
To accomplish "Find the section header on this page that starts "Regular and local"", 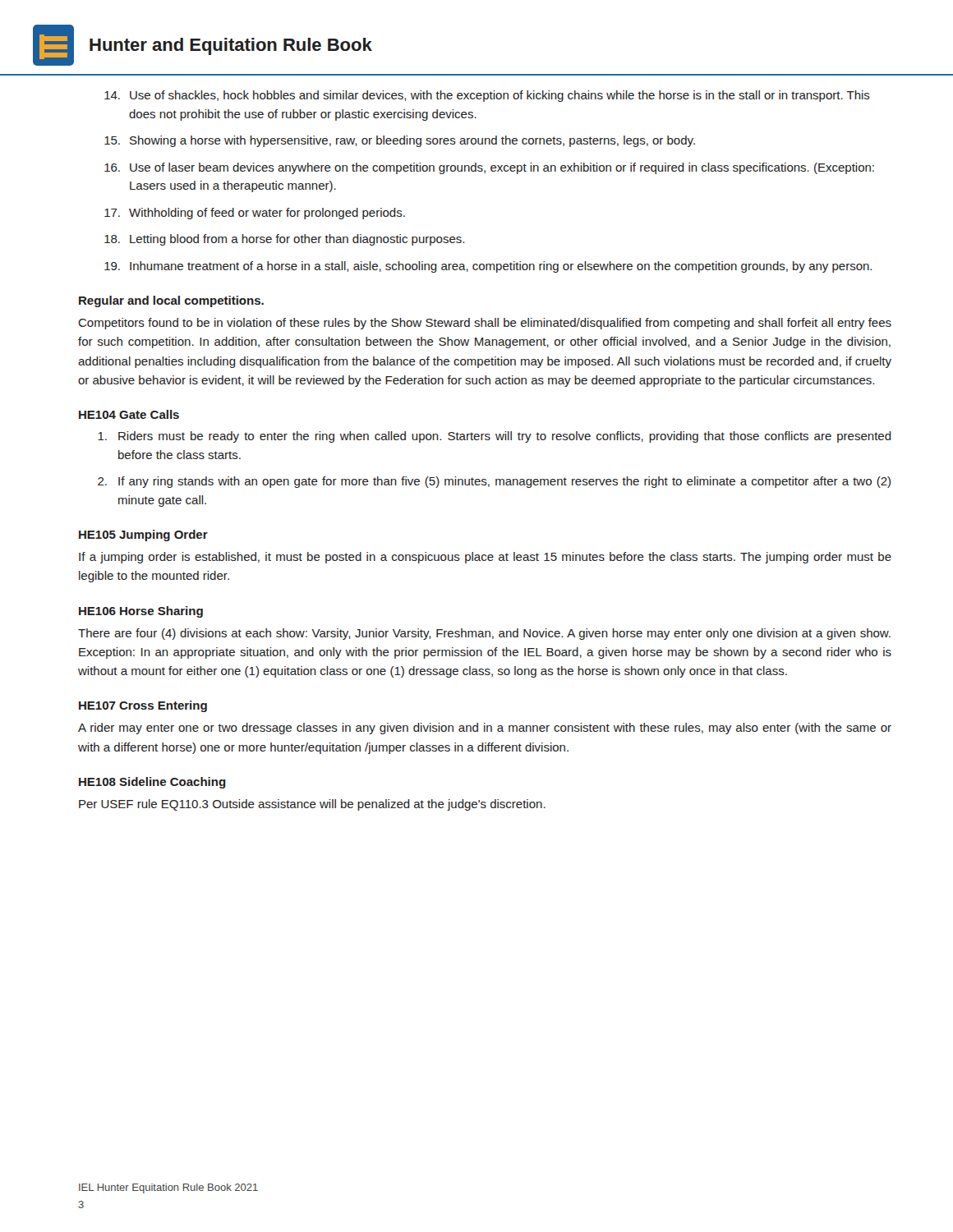I will [x=171, y=300].
